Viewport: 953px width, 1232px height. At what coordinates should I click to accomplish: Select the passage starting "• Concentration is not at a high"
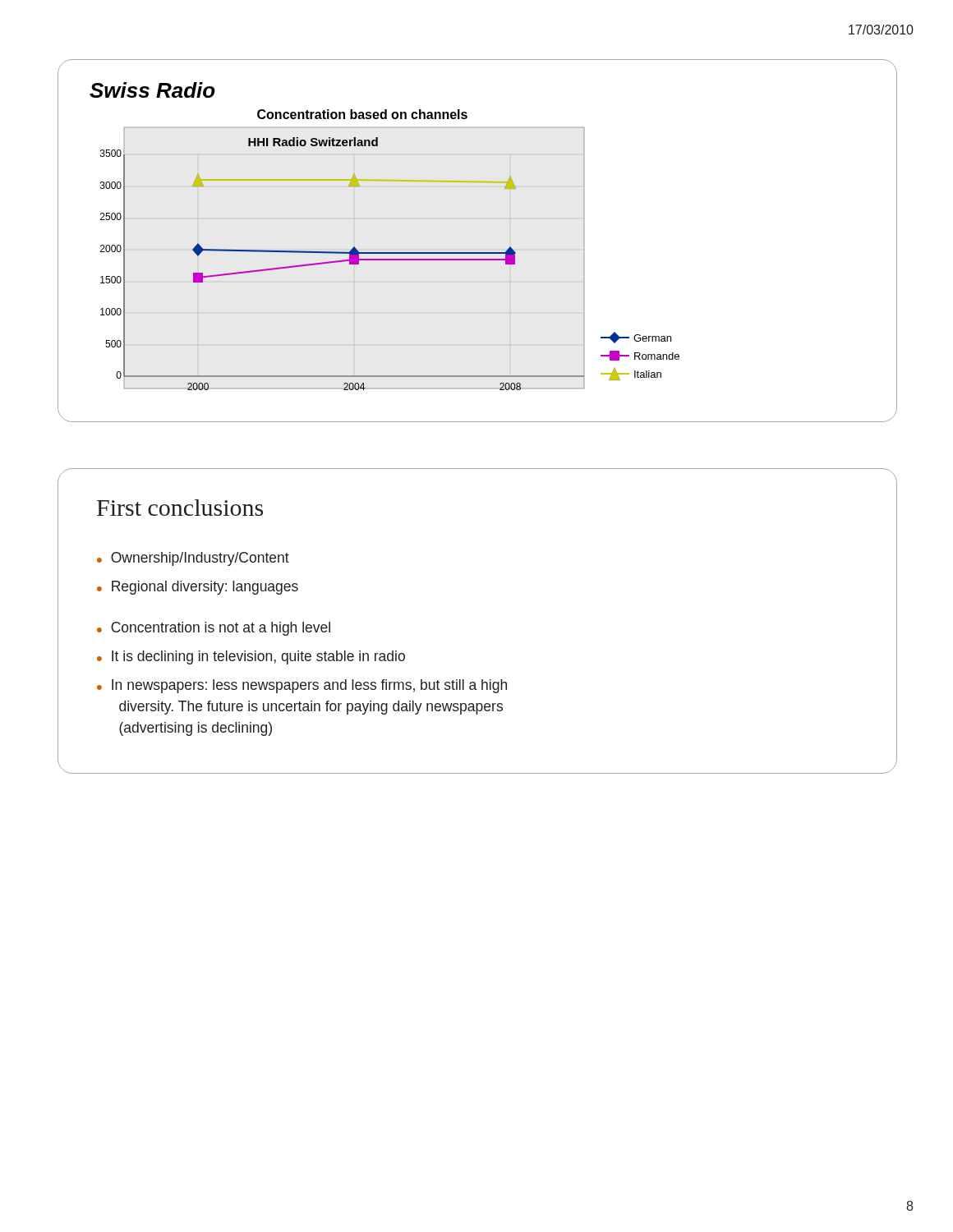pyautogui.click(x=214, y=630)
